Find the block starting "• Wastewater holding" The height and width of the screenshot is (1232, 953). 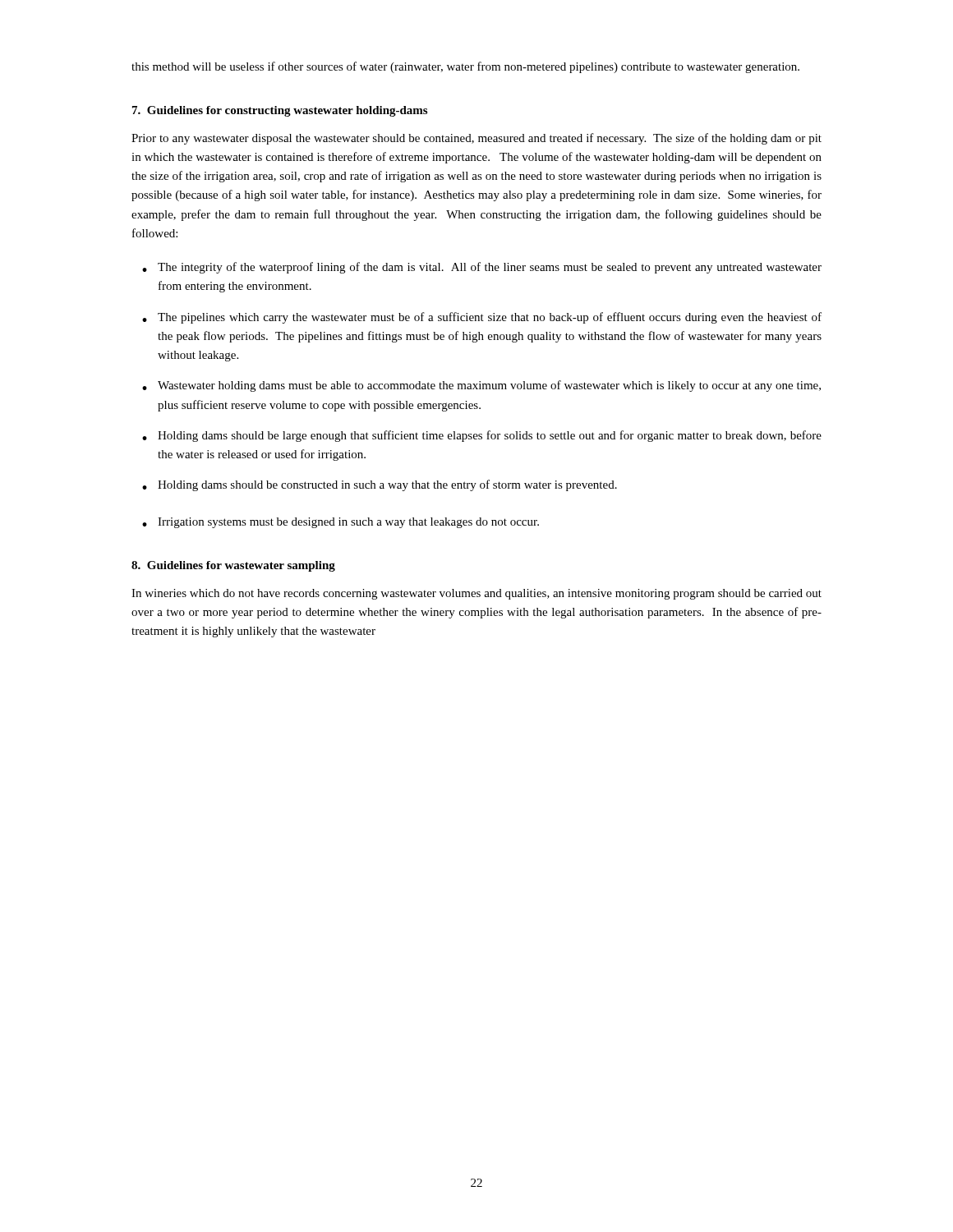476,395
